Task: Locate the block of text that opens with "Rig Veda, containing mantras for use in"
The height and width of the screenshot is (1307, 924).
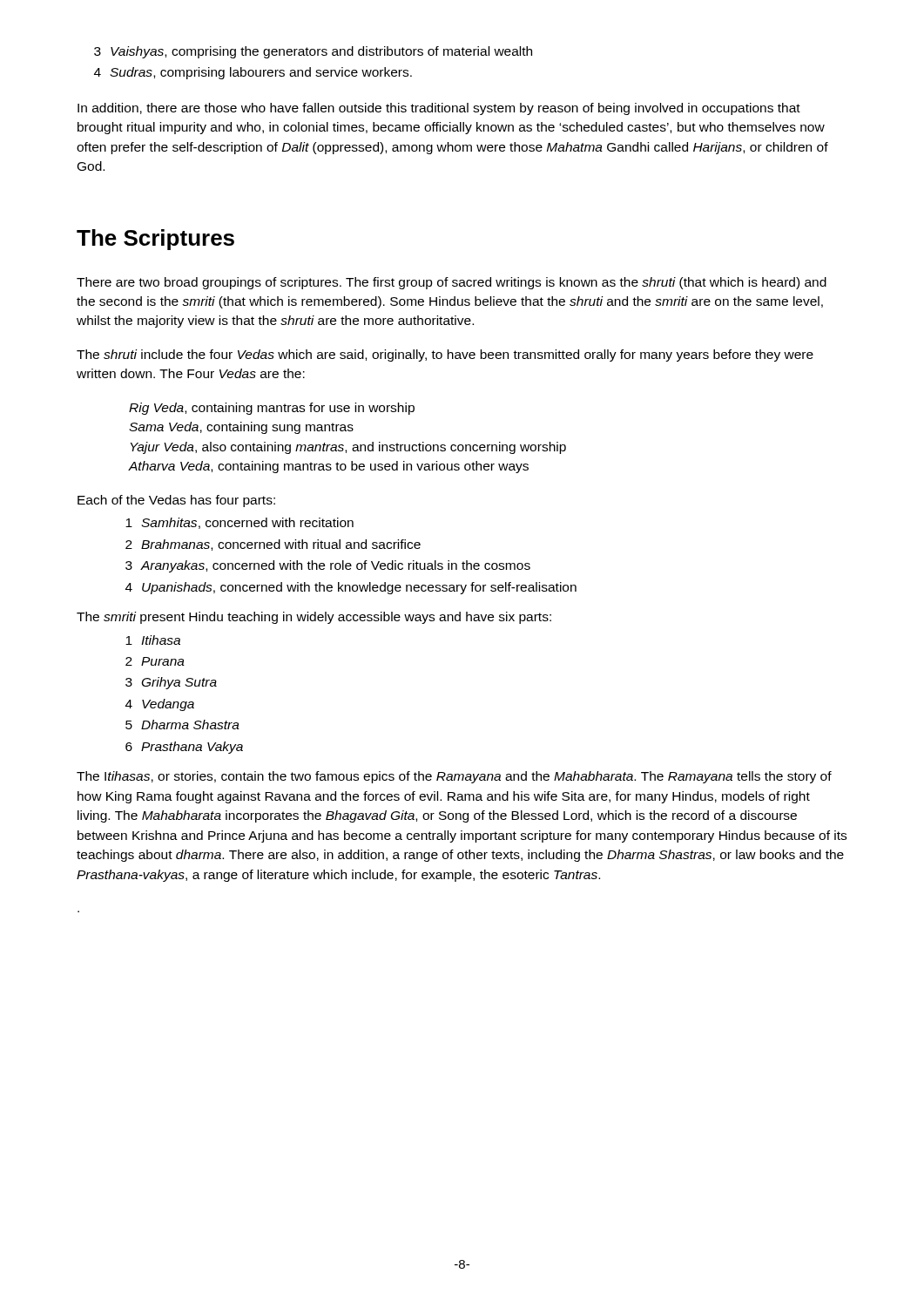Action: click(272, 409)
